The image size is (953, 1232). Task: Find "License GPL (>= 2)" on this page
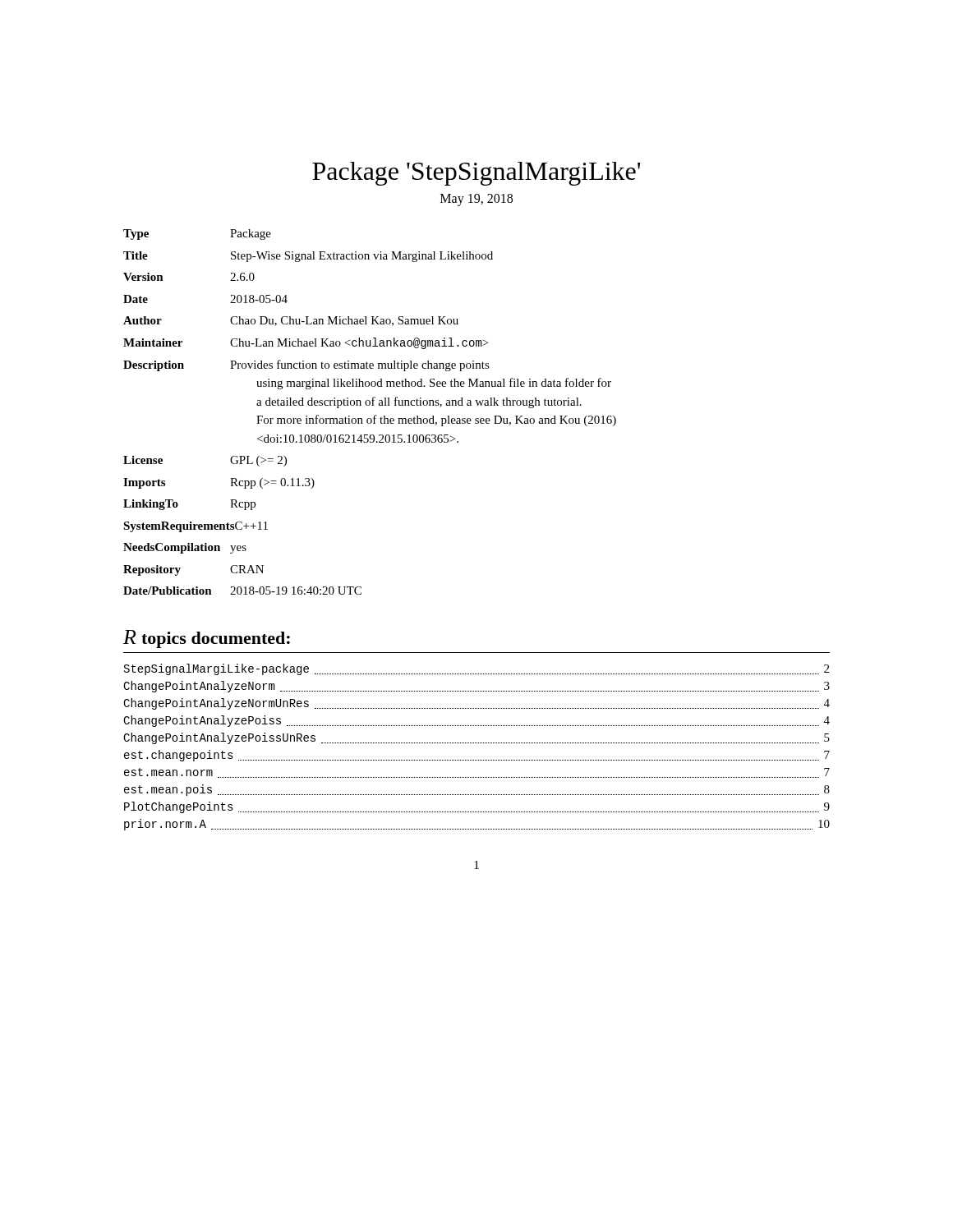pyautogui.click(x=134, y=461)
